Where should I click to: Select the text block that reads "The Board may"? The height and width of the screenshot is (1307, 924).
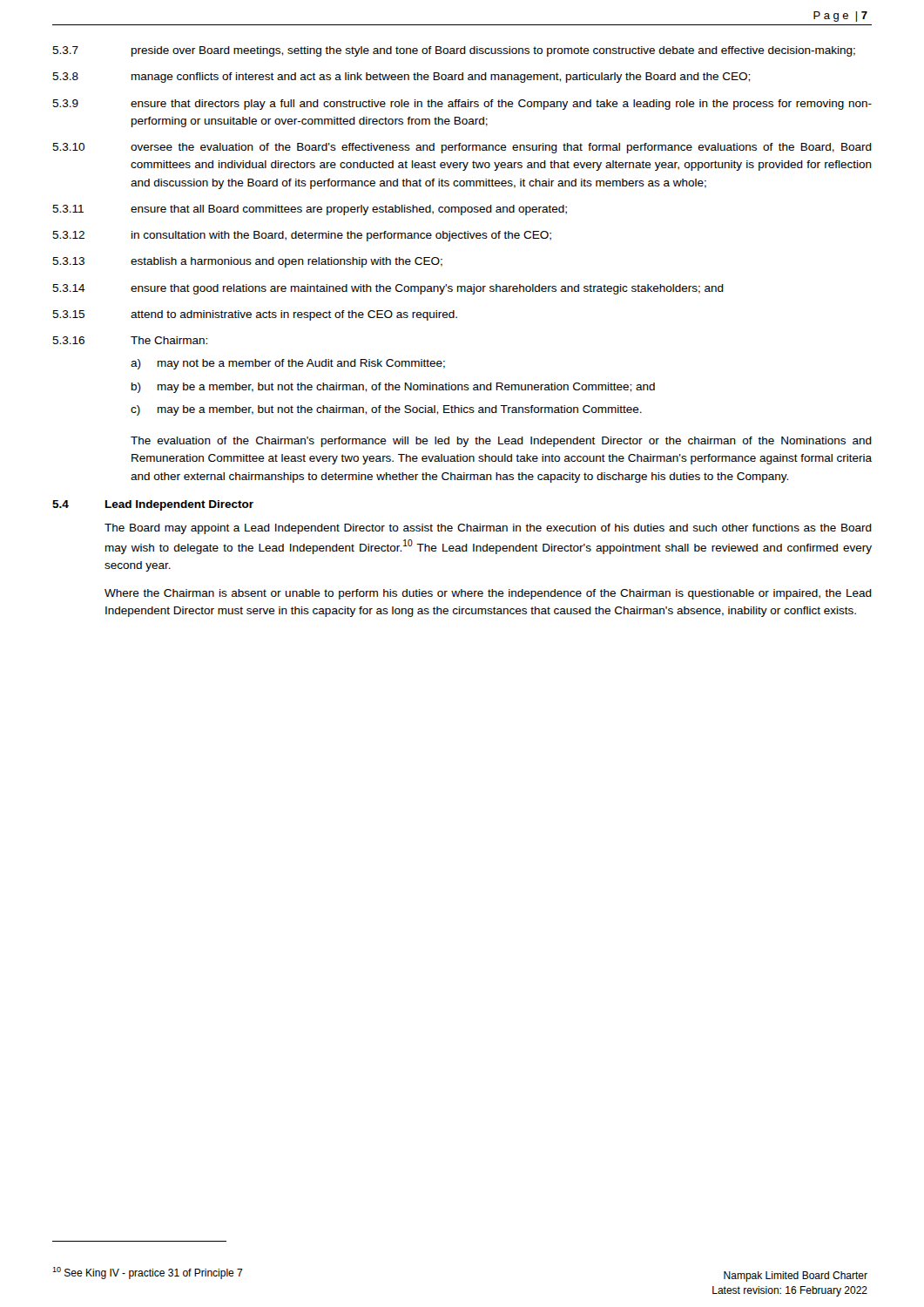point(488,546)
